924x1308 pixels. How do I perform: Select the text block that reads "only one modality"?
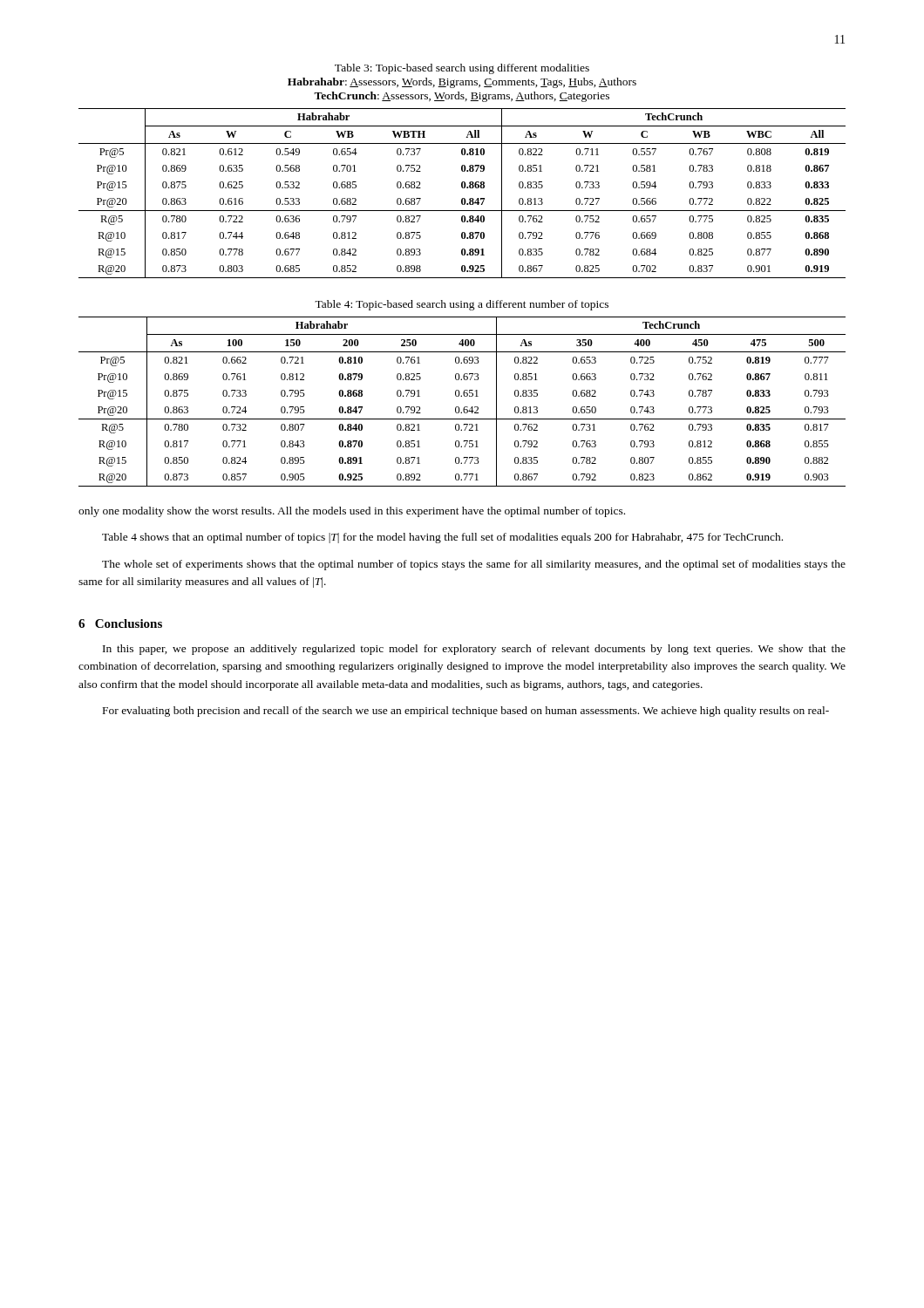click(x=352, y=511)
